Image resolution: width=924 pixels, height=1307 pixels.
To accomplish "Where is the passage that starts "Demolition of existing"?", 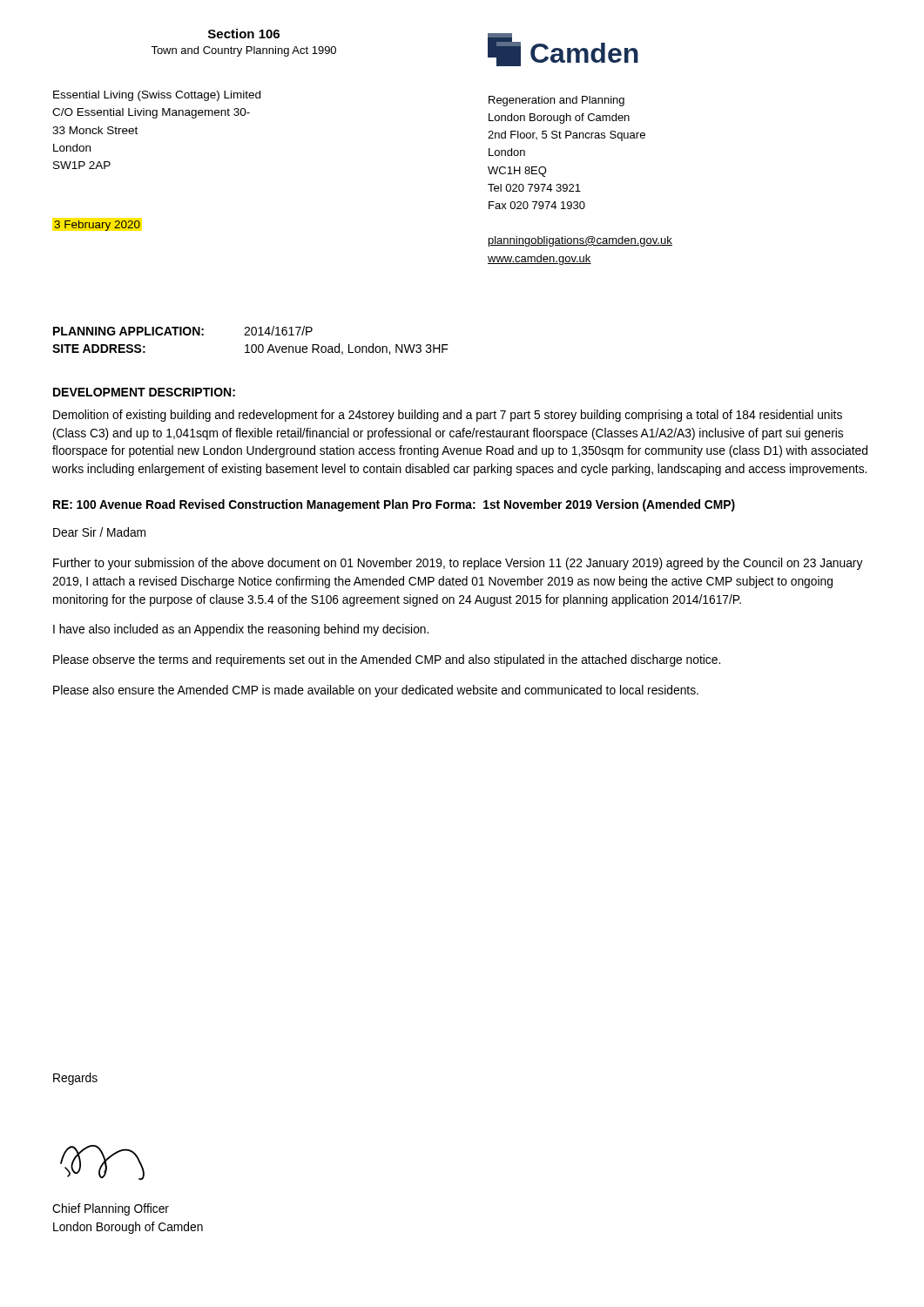I will coord(460,442).
